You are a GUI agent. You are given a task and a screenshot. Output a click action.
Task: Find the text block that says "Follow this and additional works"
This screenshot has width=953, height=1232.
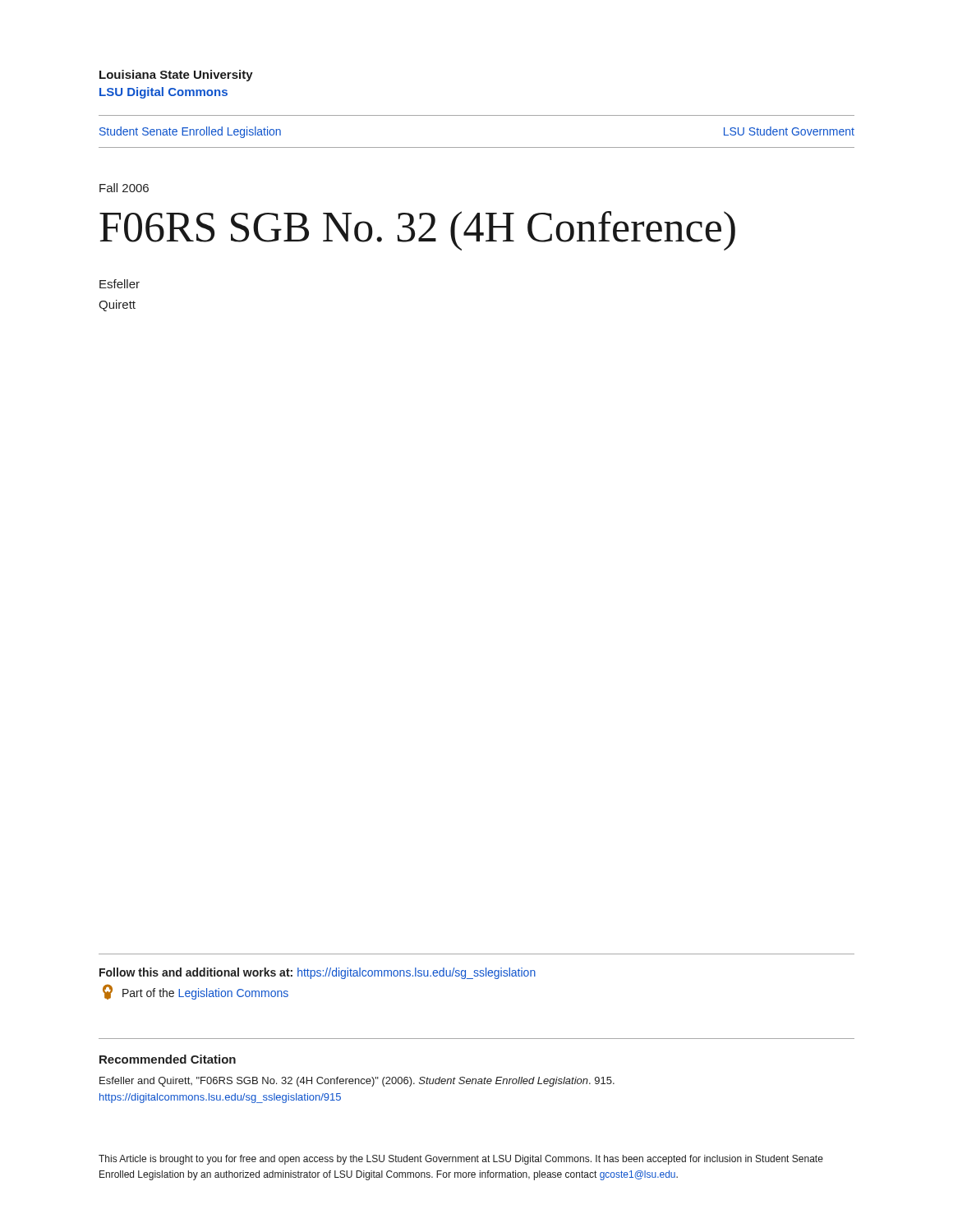[317, 972]
